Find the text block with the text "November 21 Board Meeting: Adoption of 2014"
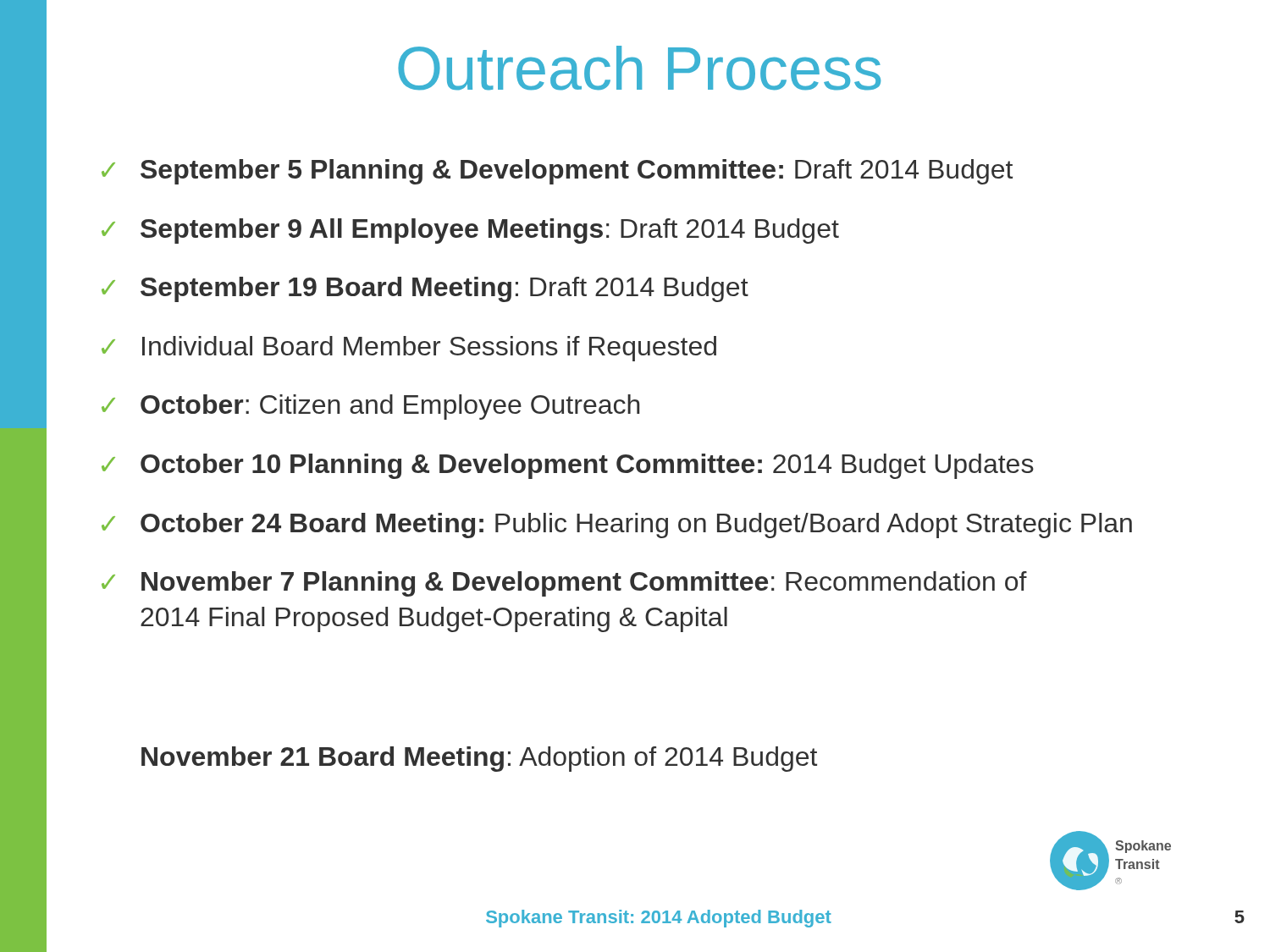This screenshot has width=1270, height=952. pyautogui.click(x=479, y=757)
